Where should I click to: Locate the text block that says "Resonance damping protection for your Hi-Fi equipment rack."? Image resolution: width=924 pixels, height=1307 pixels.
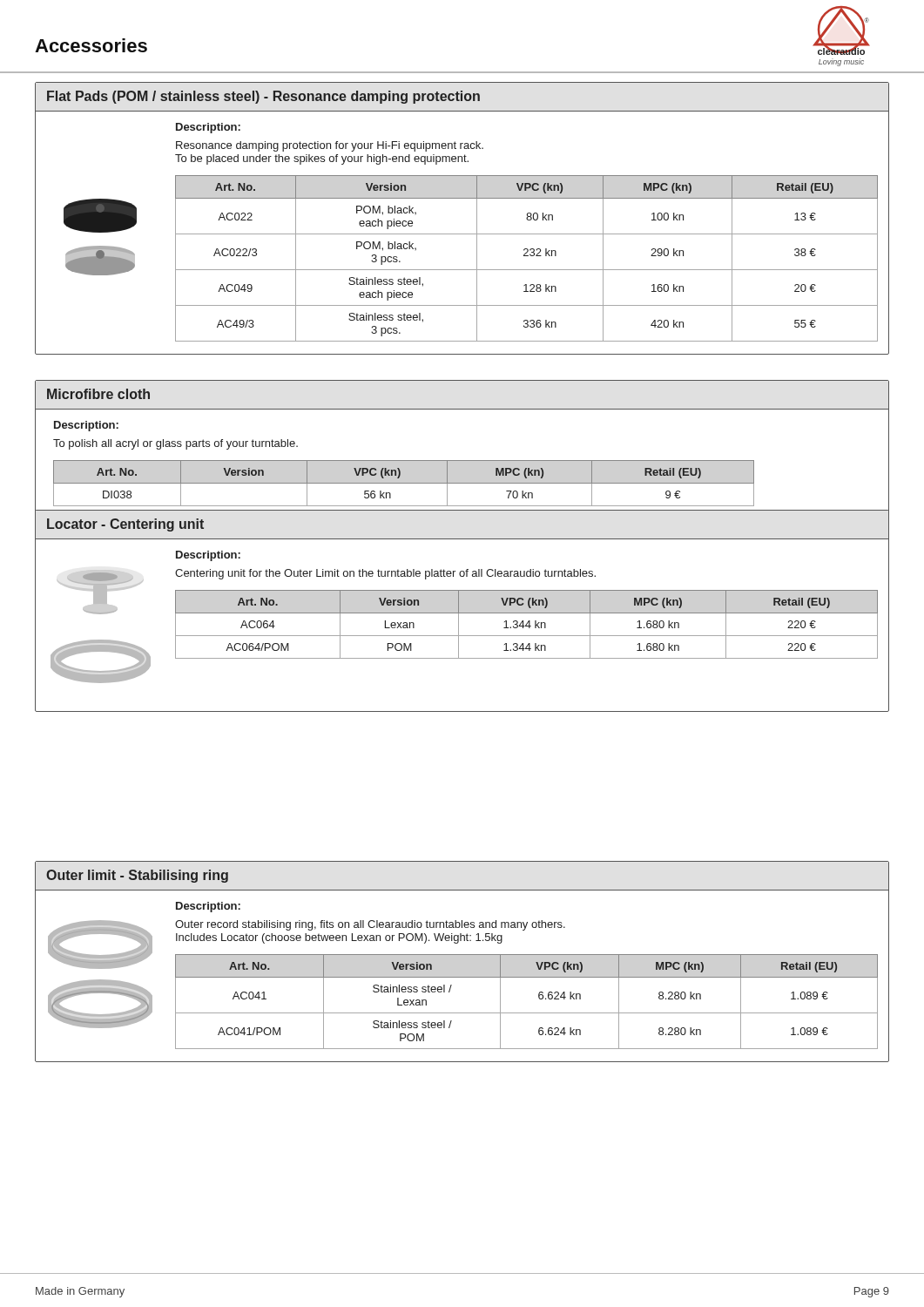click(329, 152)
